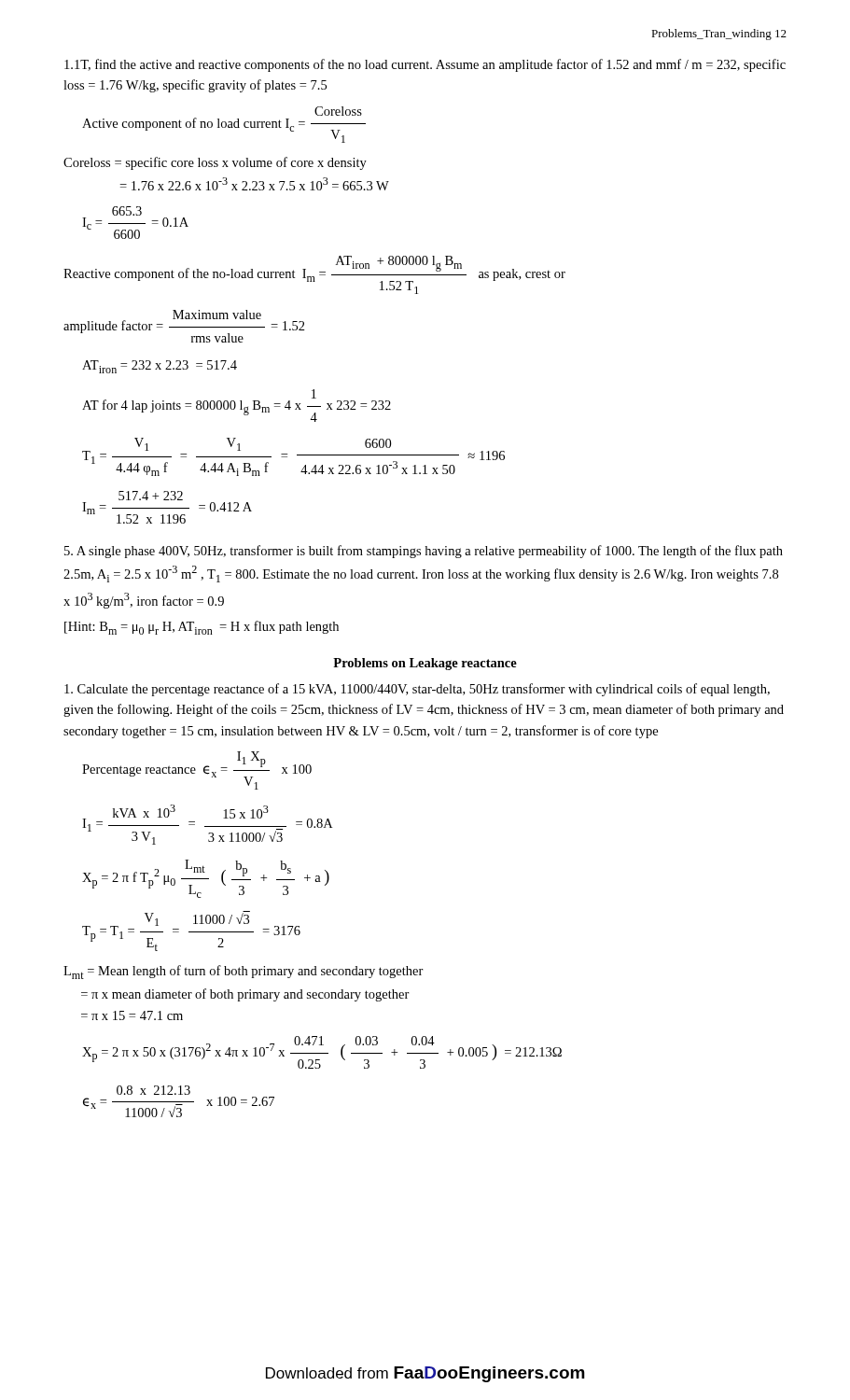Select the formula with the text "Xp = 2 π x 50 x (3176)2"
This screenshot has width=850, height=1400.
click(322, 1053)
